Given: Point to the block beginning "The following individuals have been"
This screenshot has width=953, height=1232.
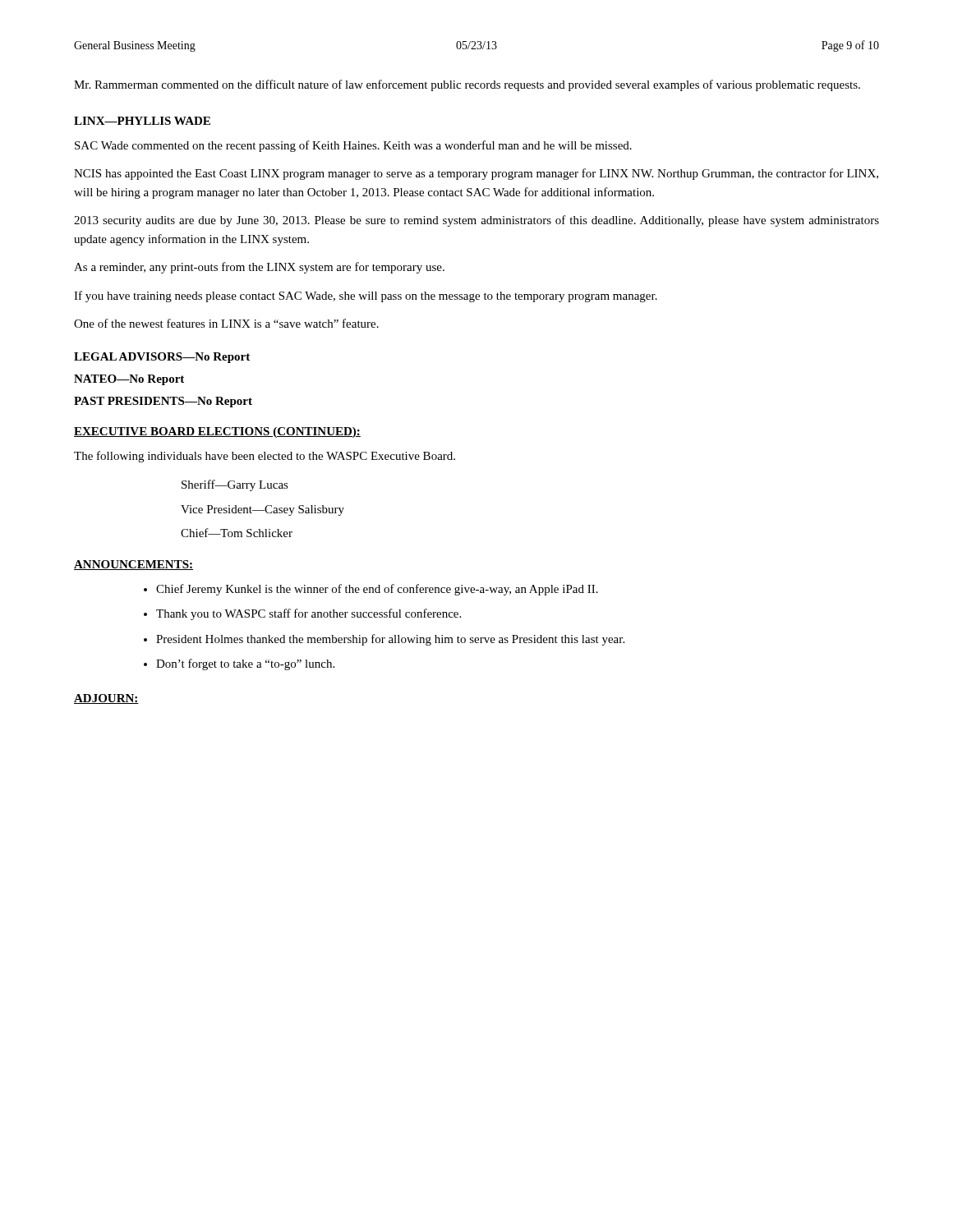Looking at the screenshot, I should pyautogui.click(x=265, y=455).
